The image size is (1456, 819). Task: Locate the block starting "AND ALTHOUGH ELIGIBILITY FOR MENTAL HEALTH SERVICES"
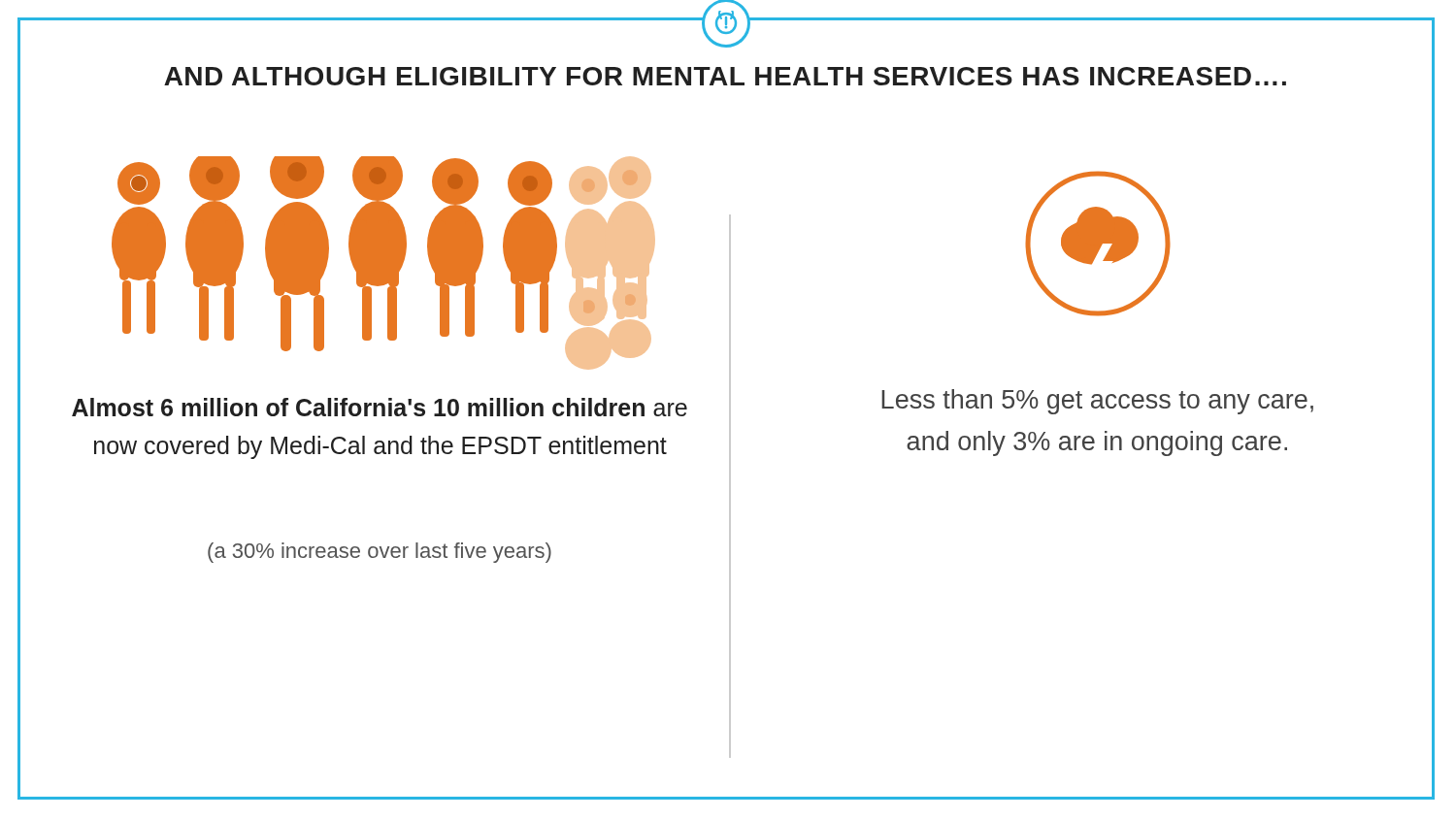pyautogui.click(x=726, y=76)
